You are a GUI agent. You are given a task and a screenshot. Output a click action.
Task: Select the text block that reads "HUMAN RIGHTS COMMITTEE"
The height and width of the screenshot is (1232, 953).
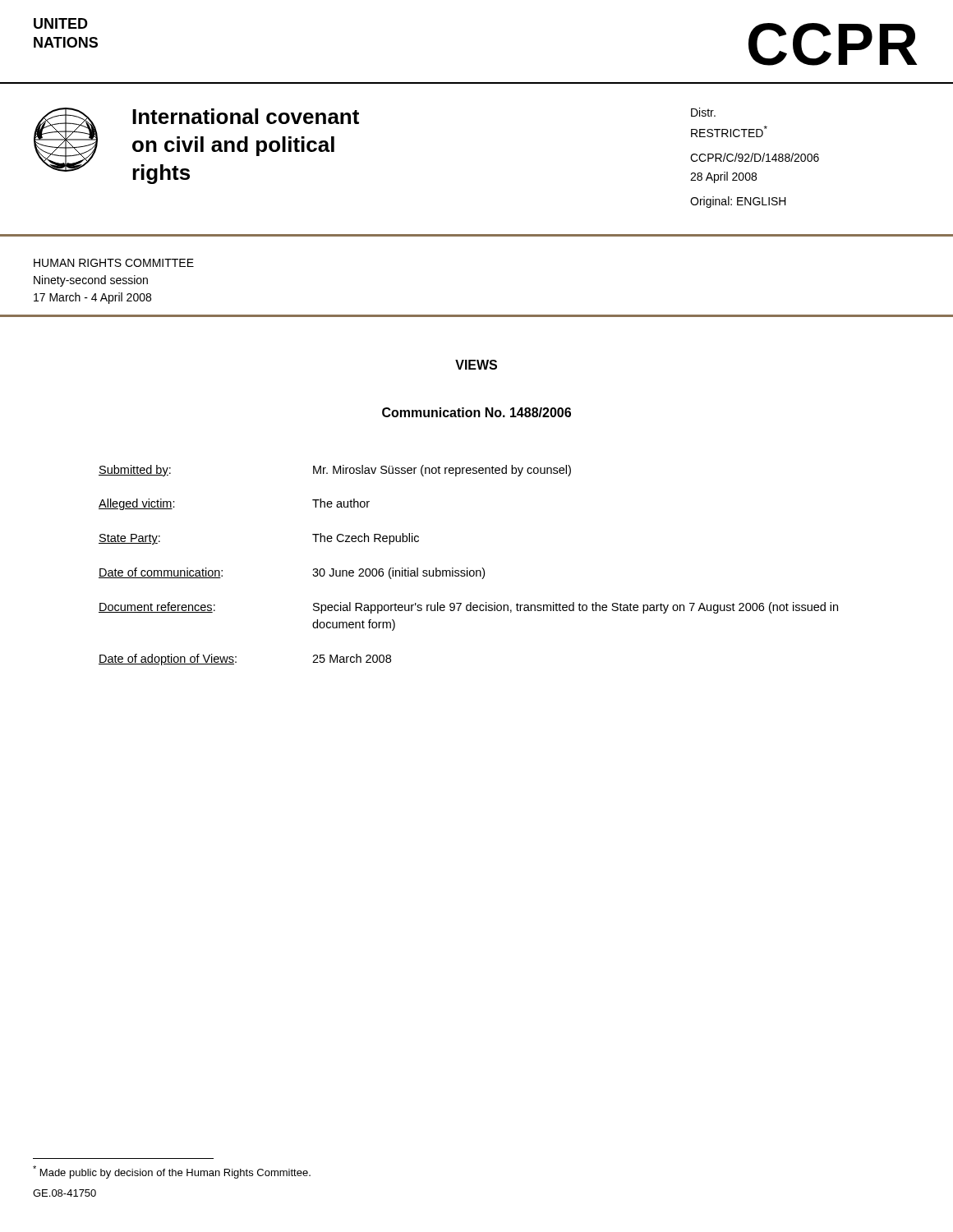pyautogui.click(x=114, y=263)
